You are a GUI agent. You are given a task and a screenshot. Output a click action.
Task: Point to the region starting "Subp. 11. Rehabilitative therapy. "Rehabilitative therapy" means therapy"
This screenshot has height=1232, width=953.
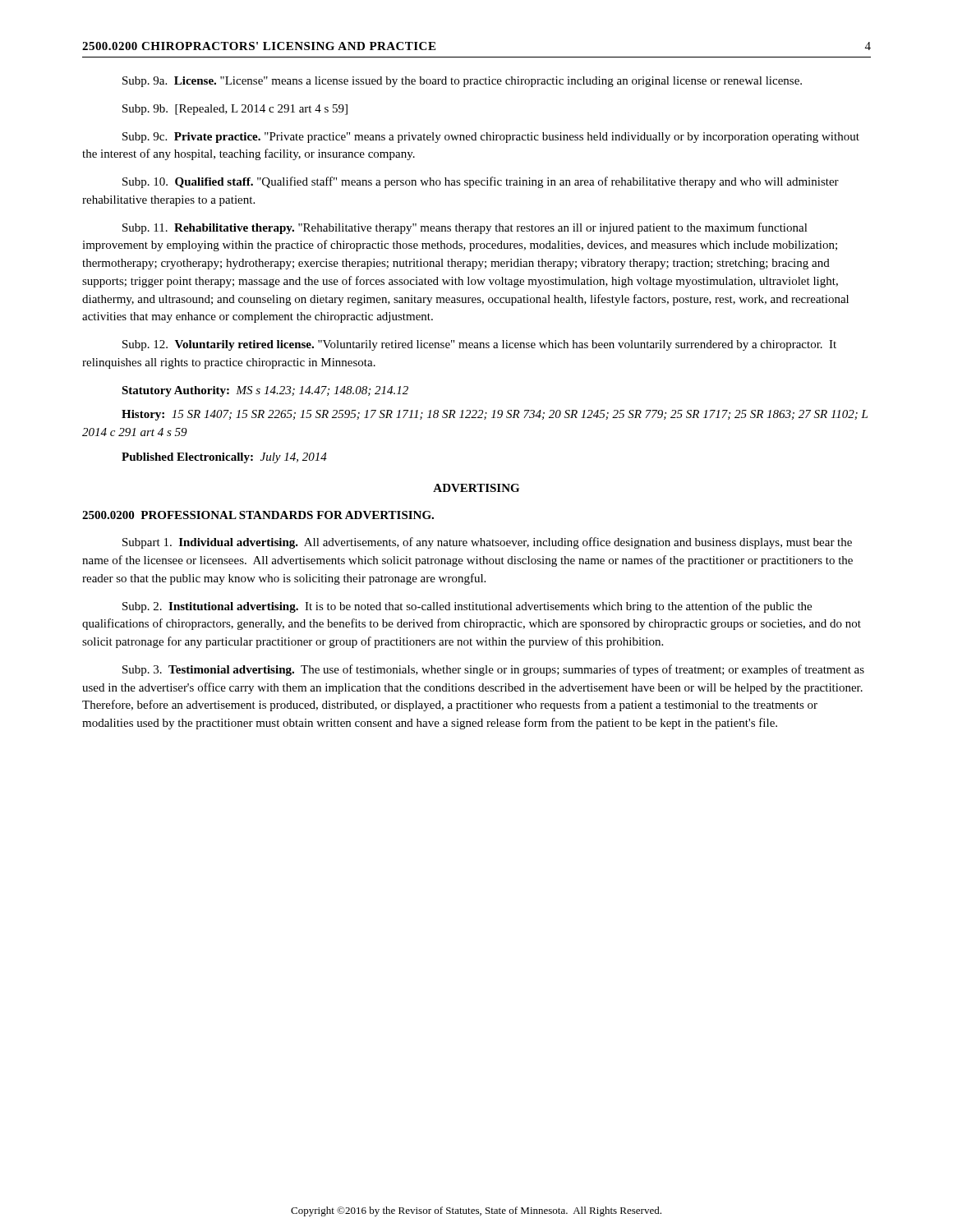coord(466,272)
